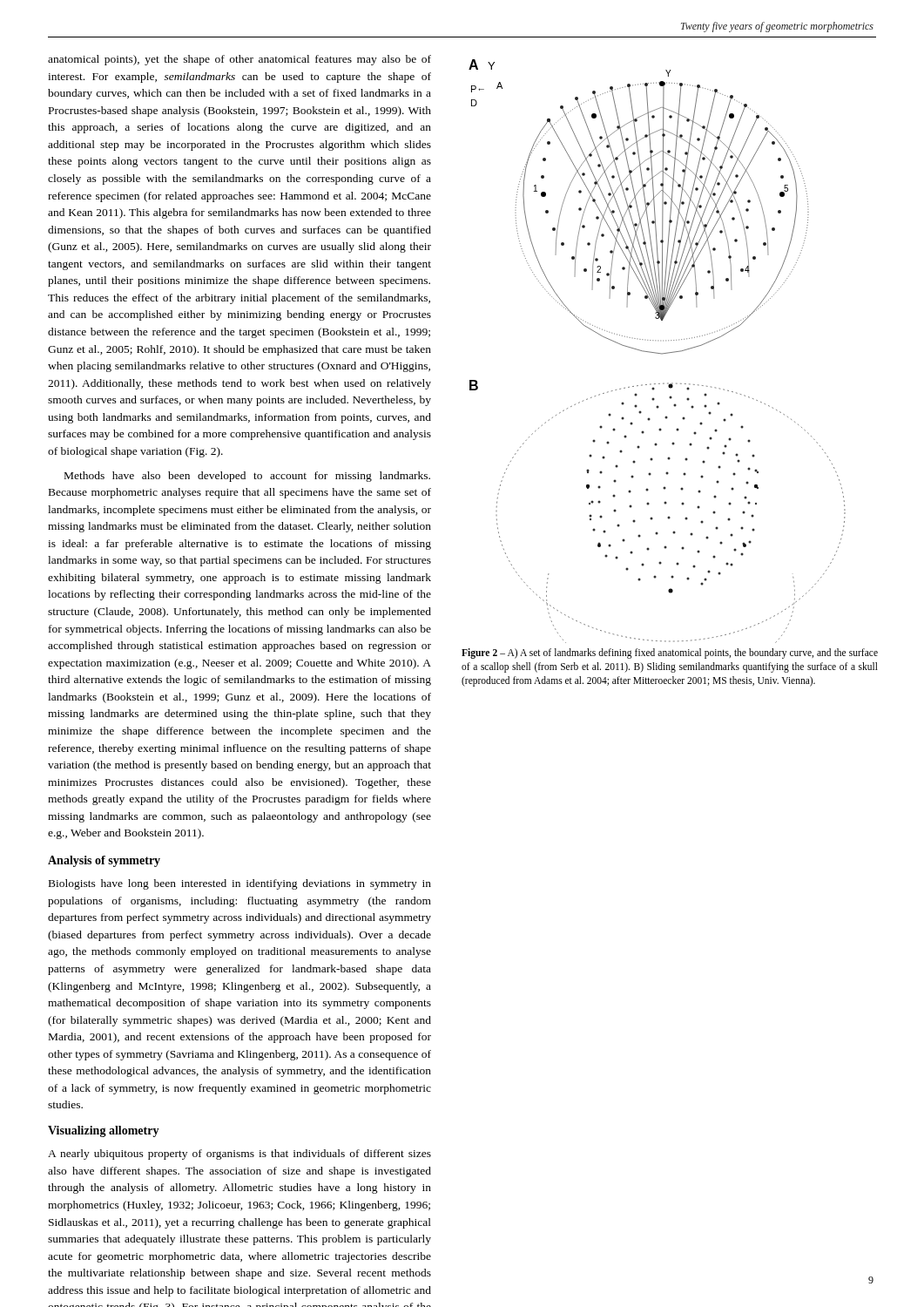Point to "Analysis of symmetry"
Image resolution: width=924 pixels, height=1307 pixels.
click(104, 860)
